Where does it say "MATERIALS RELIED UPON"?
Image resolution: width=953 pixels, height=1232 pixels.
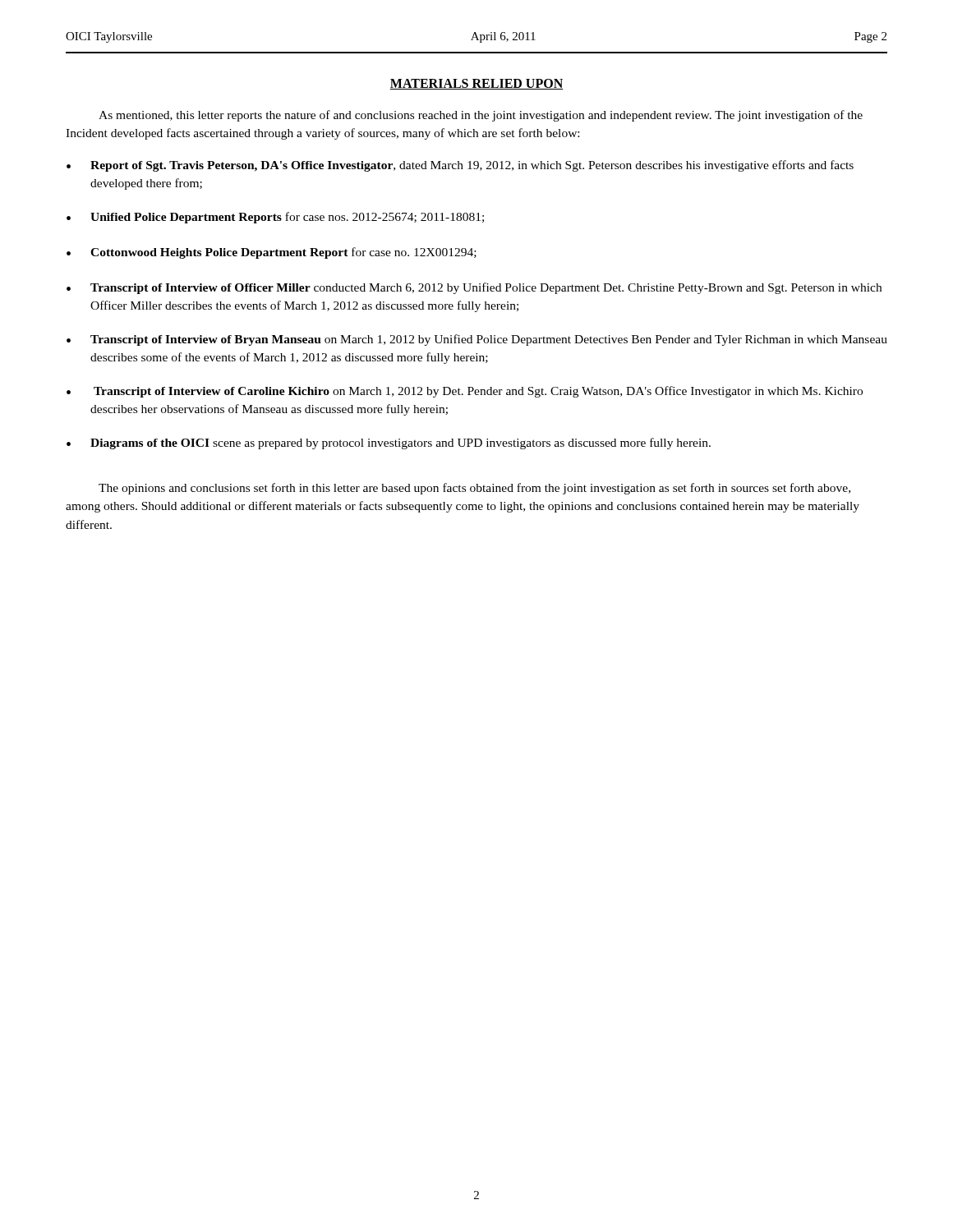click(476, 83)
